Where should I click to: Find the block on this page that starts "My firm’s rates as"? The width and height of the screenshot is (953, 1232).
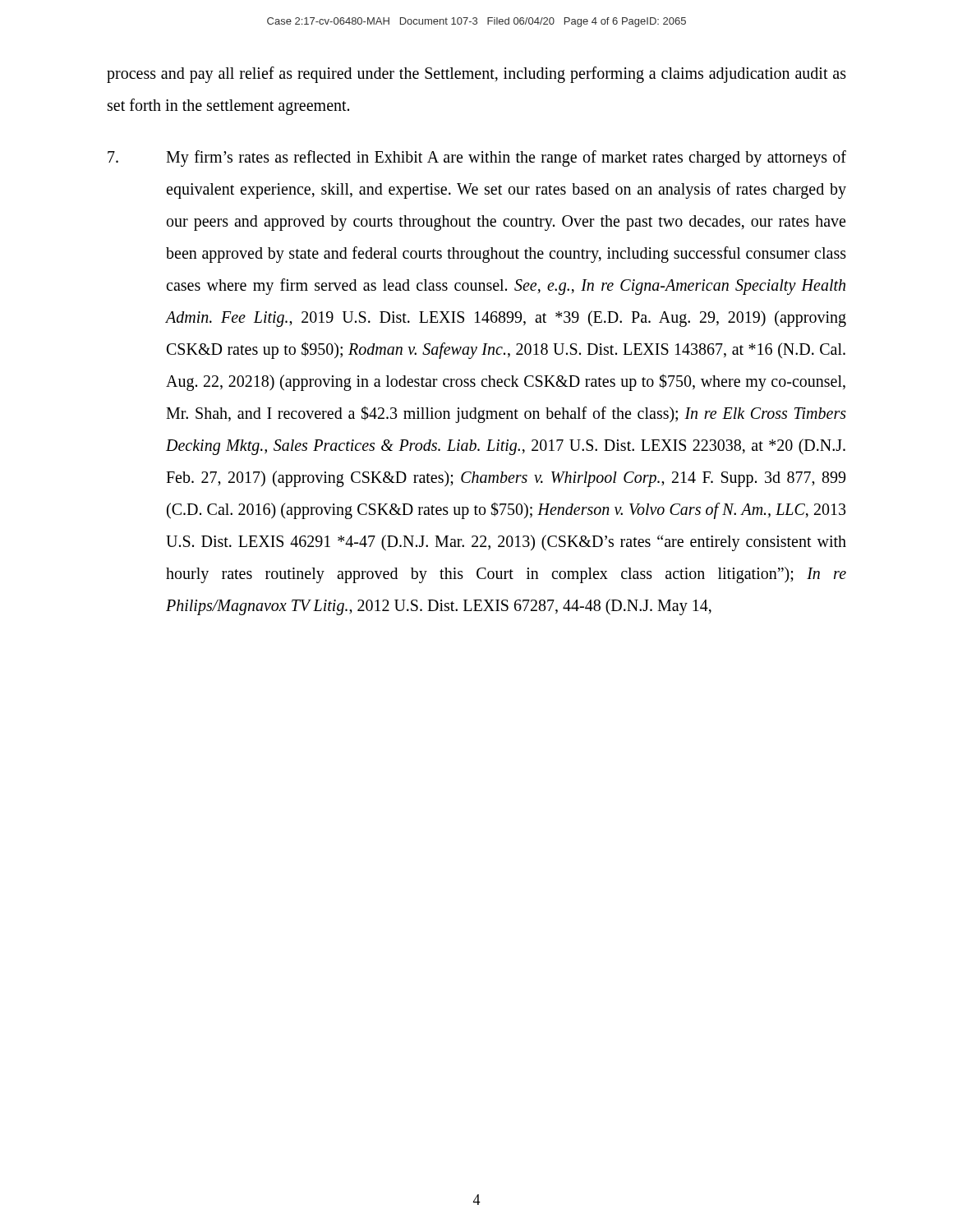click(476, 382)
